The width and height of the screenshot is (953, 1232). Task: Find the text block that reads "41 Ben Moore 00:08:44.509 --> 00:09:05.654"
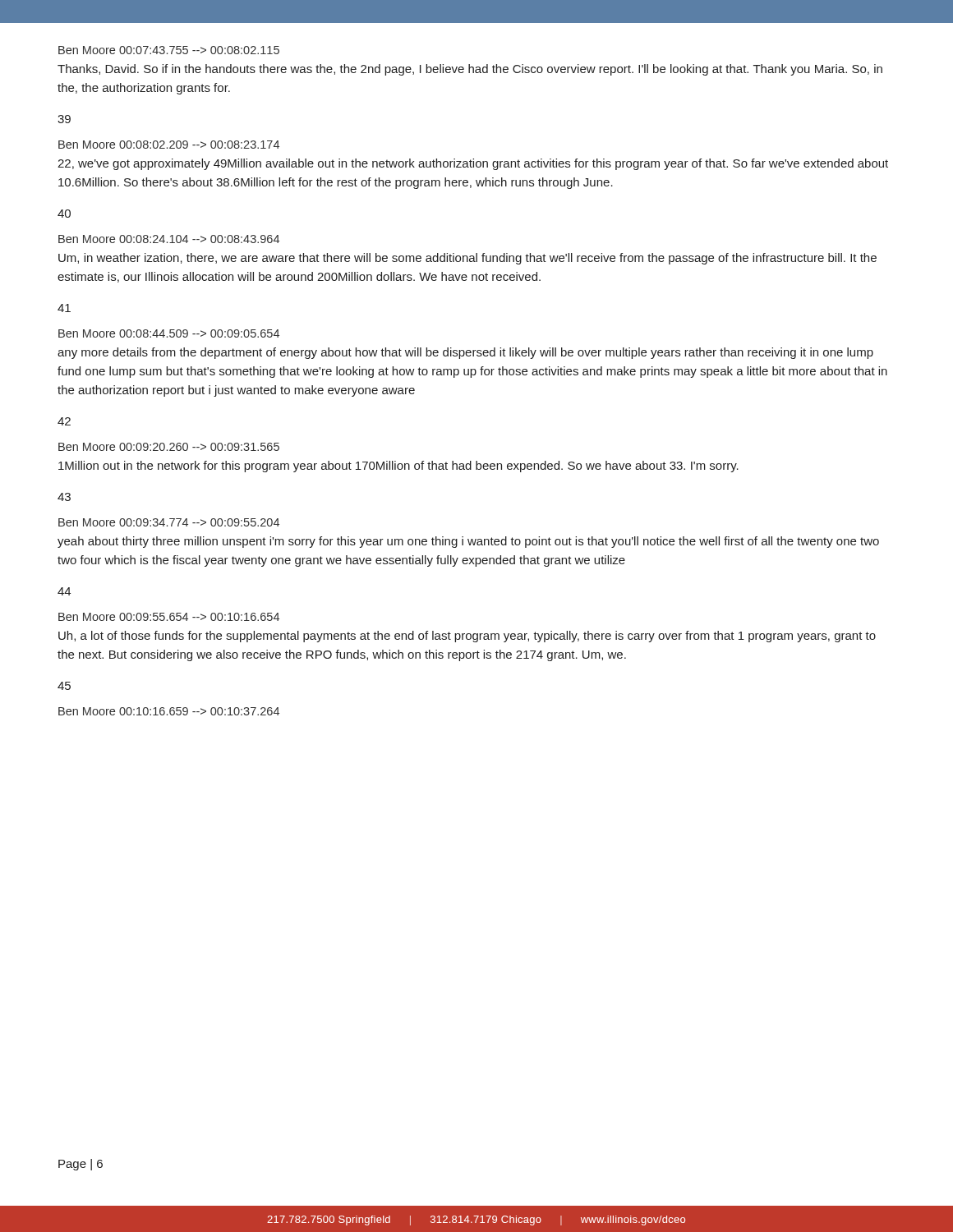tap(476, 350)
